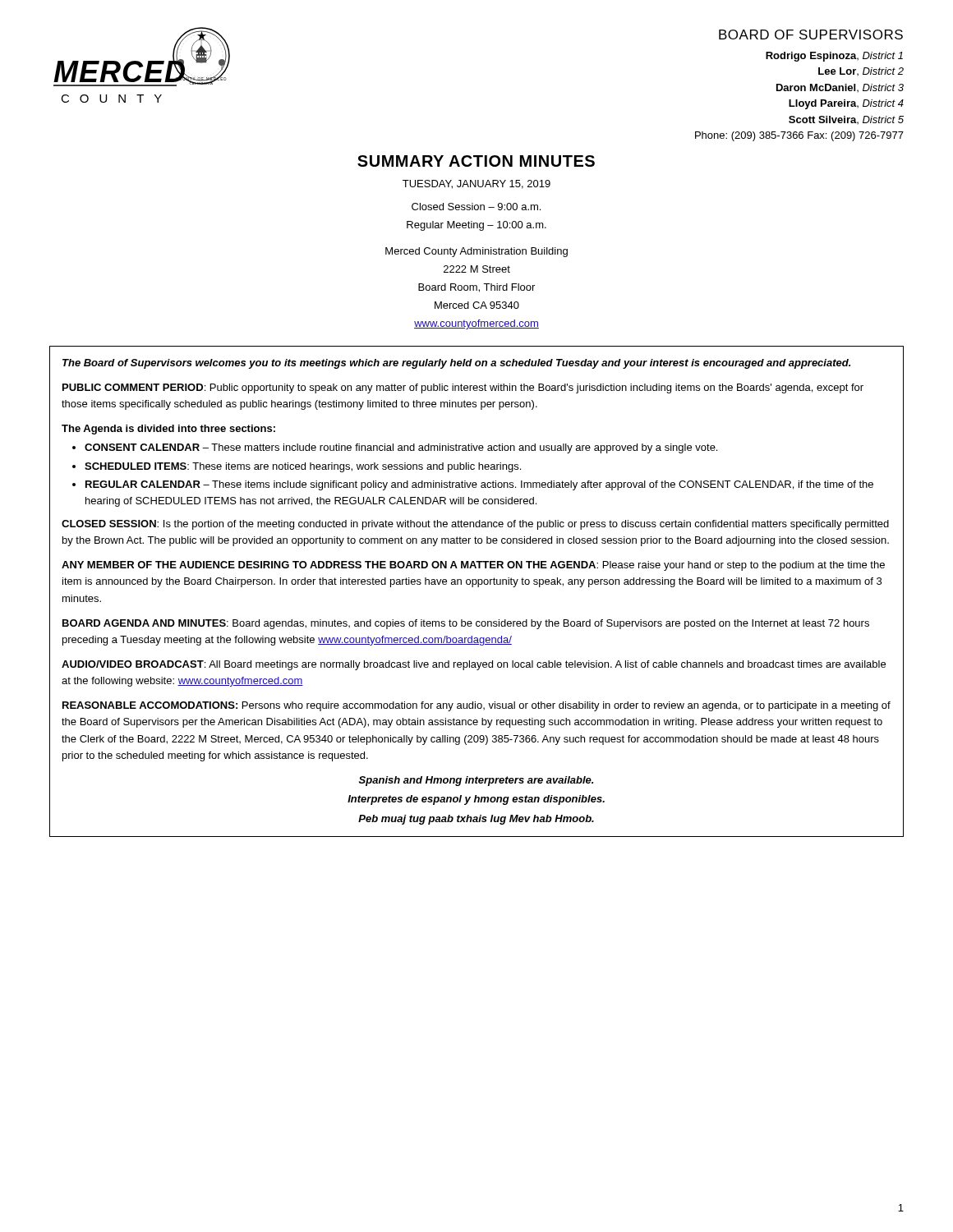The height and width of the screenshot is (1232, 953).
Task: Find the text block that reads "Interpretes de espanol y hmong estan"
Action: tap(476, 799)
